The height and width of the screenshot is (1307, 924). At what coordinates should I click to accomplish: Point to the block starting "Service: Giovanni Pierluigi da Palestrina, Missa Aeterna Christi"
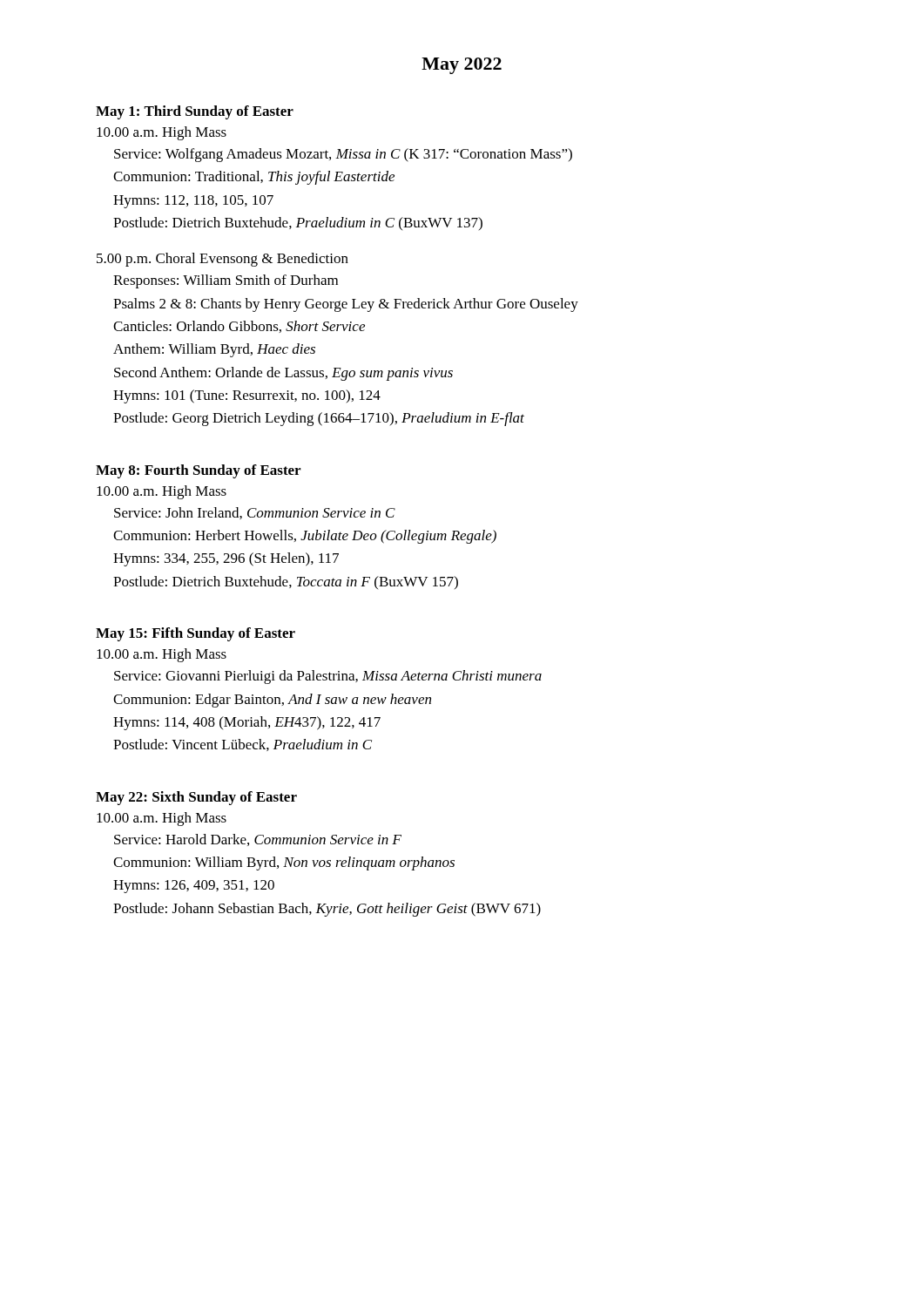click(328, 710)
